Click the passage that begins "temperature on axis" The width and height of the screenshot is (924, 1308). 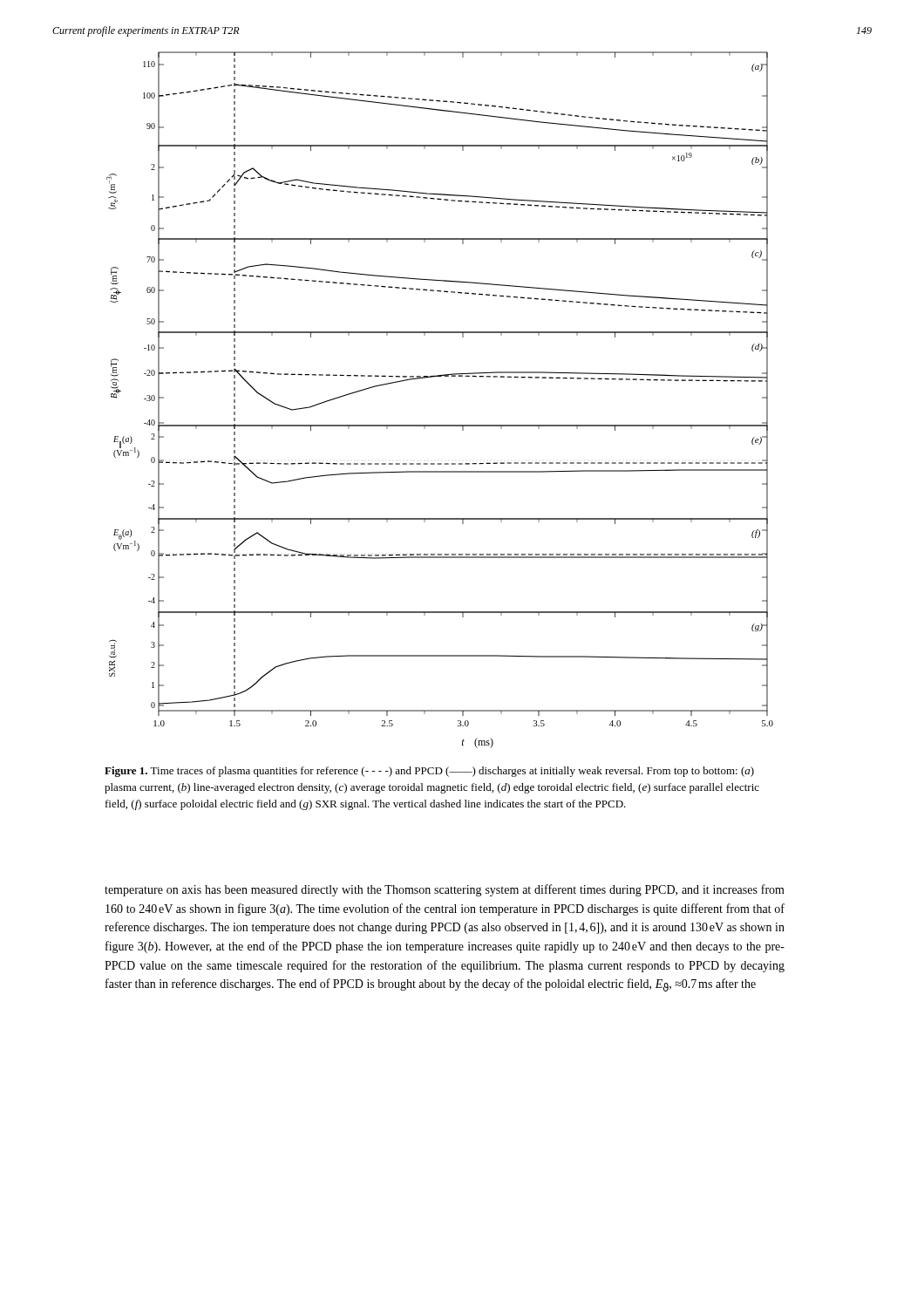pos(445,939)
